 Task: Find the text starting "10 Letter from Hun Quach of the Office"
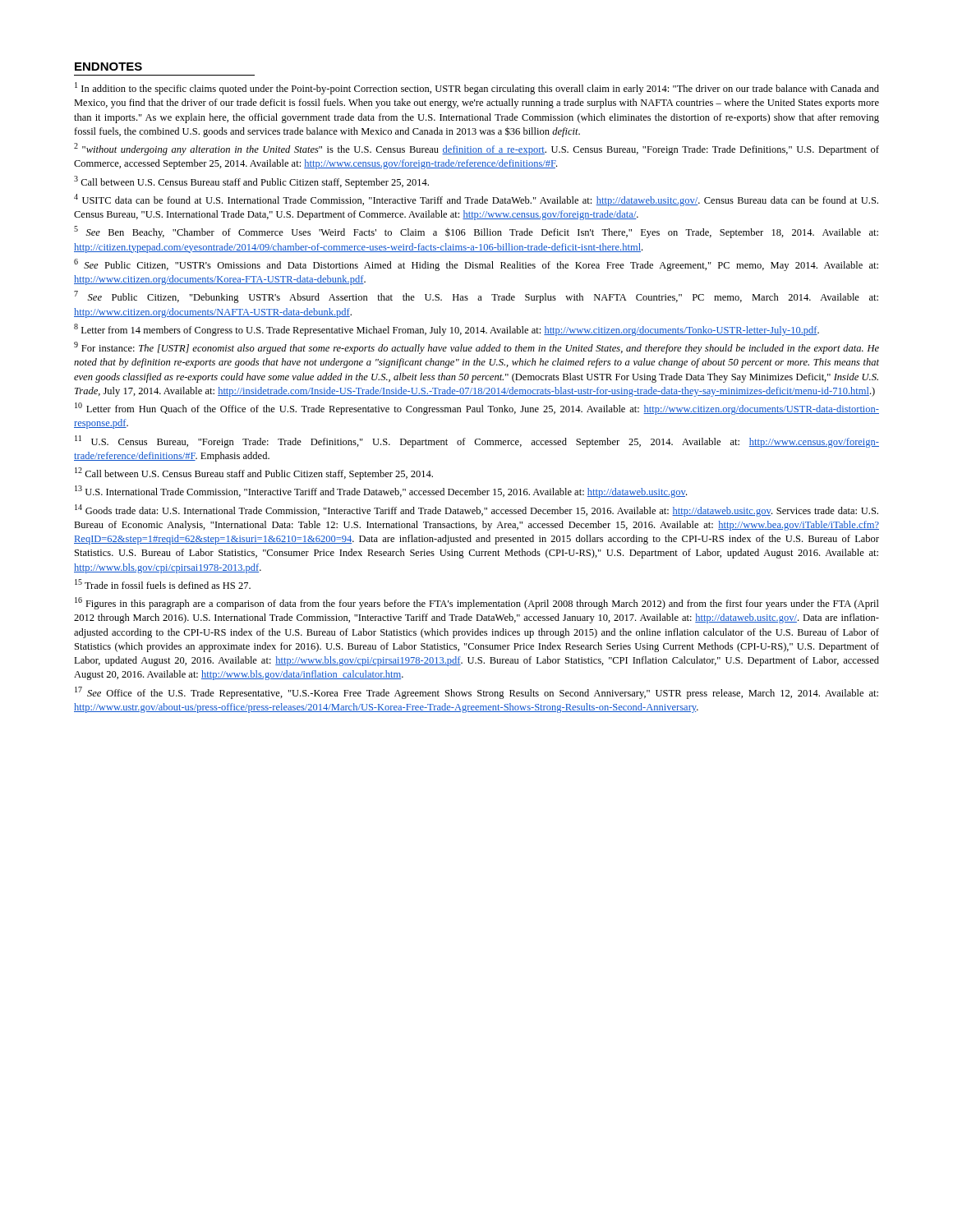point(476,416)
